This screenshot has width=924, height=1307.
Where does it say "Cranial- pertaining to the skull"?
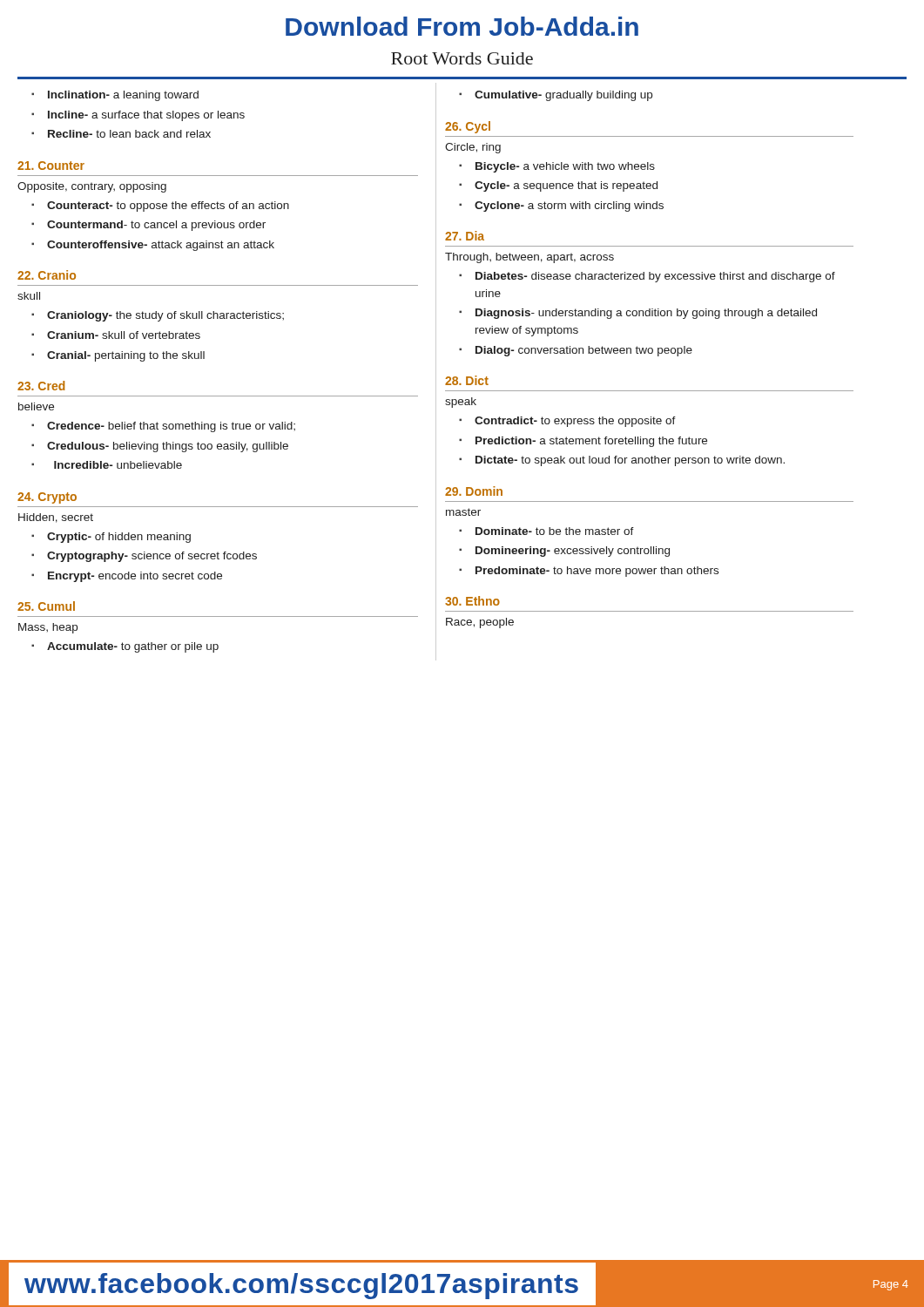126,355
